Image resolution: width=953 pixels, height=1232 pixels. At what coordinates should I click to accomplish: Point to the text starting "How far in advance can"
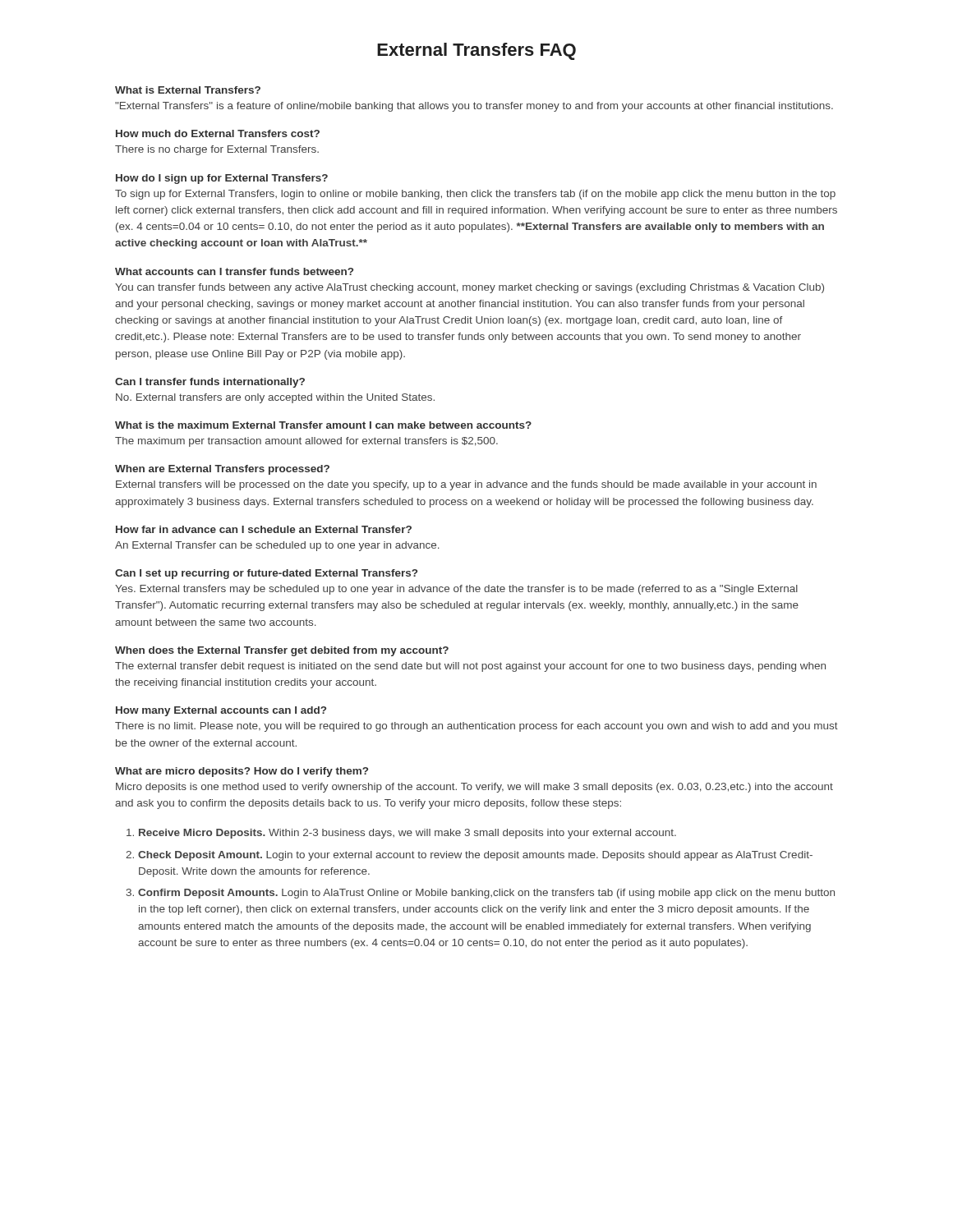pos(264,529)
